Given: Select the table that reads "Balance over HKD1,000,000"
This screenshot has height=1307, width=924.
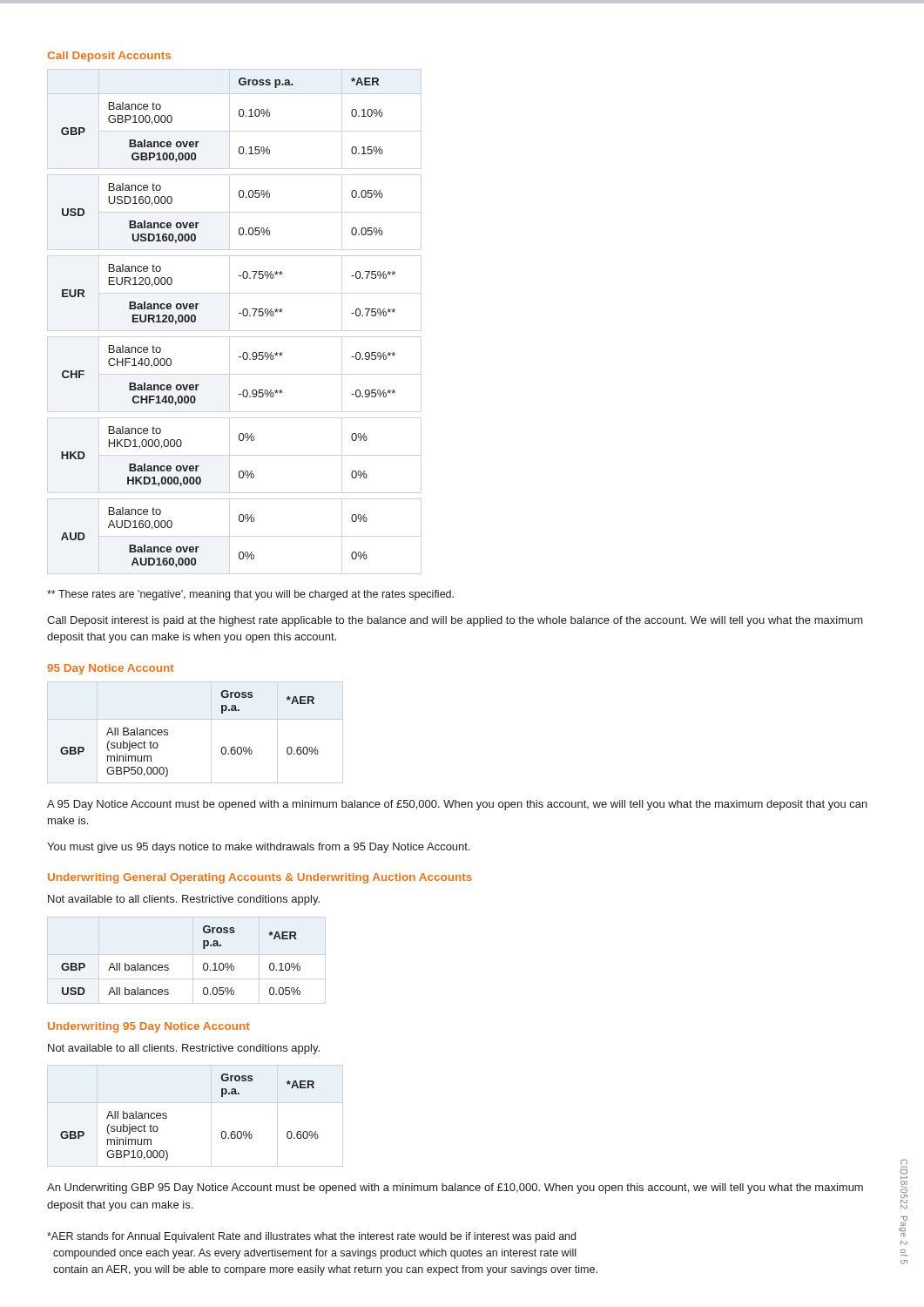Looking at the screenshot, I should 462,322.
